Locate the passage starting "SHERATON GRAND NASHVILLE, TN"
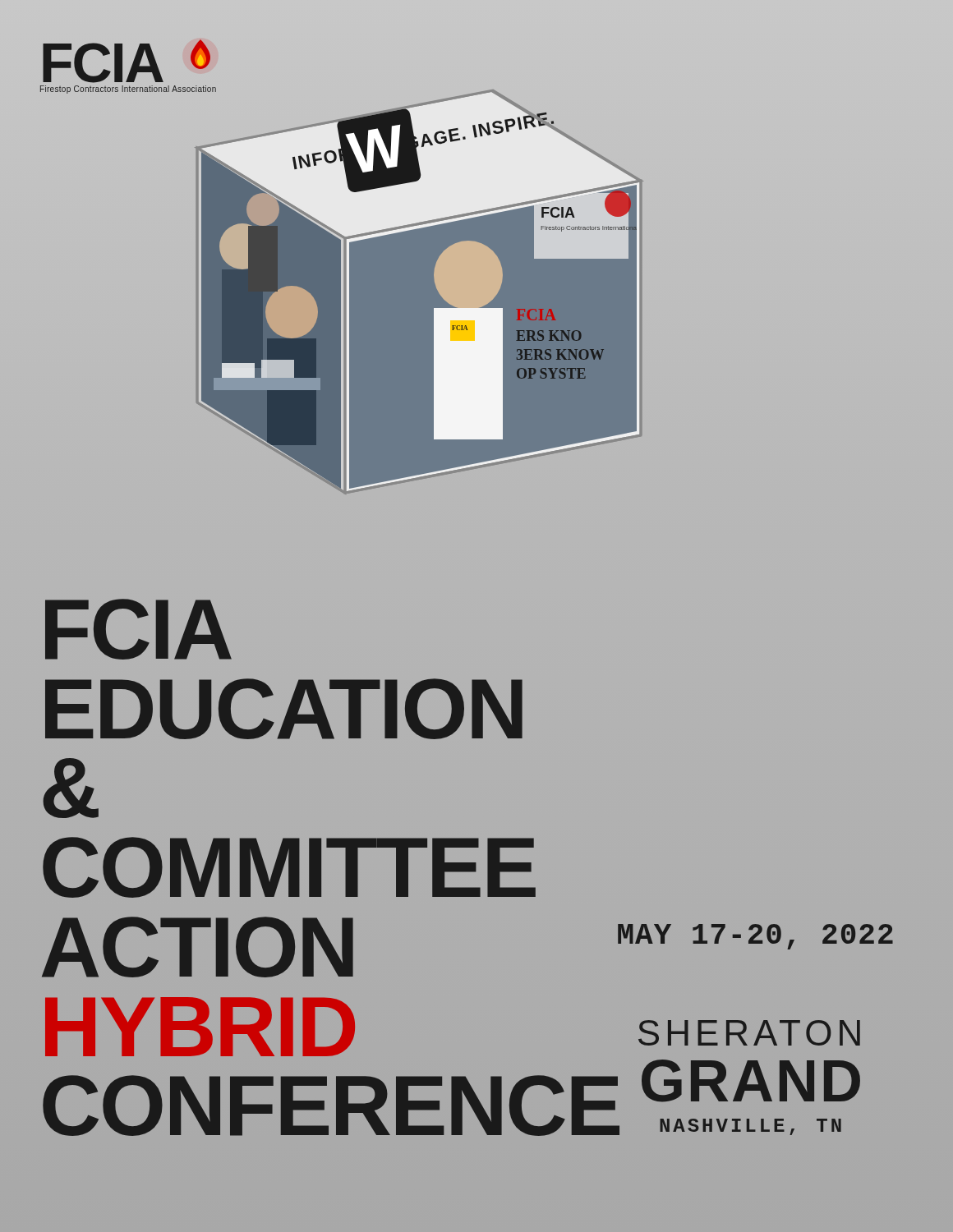Image resolution: width=953 pixels, height=1232 pixels. [752, 1076]
